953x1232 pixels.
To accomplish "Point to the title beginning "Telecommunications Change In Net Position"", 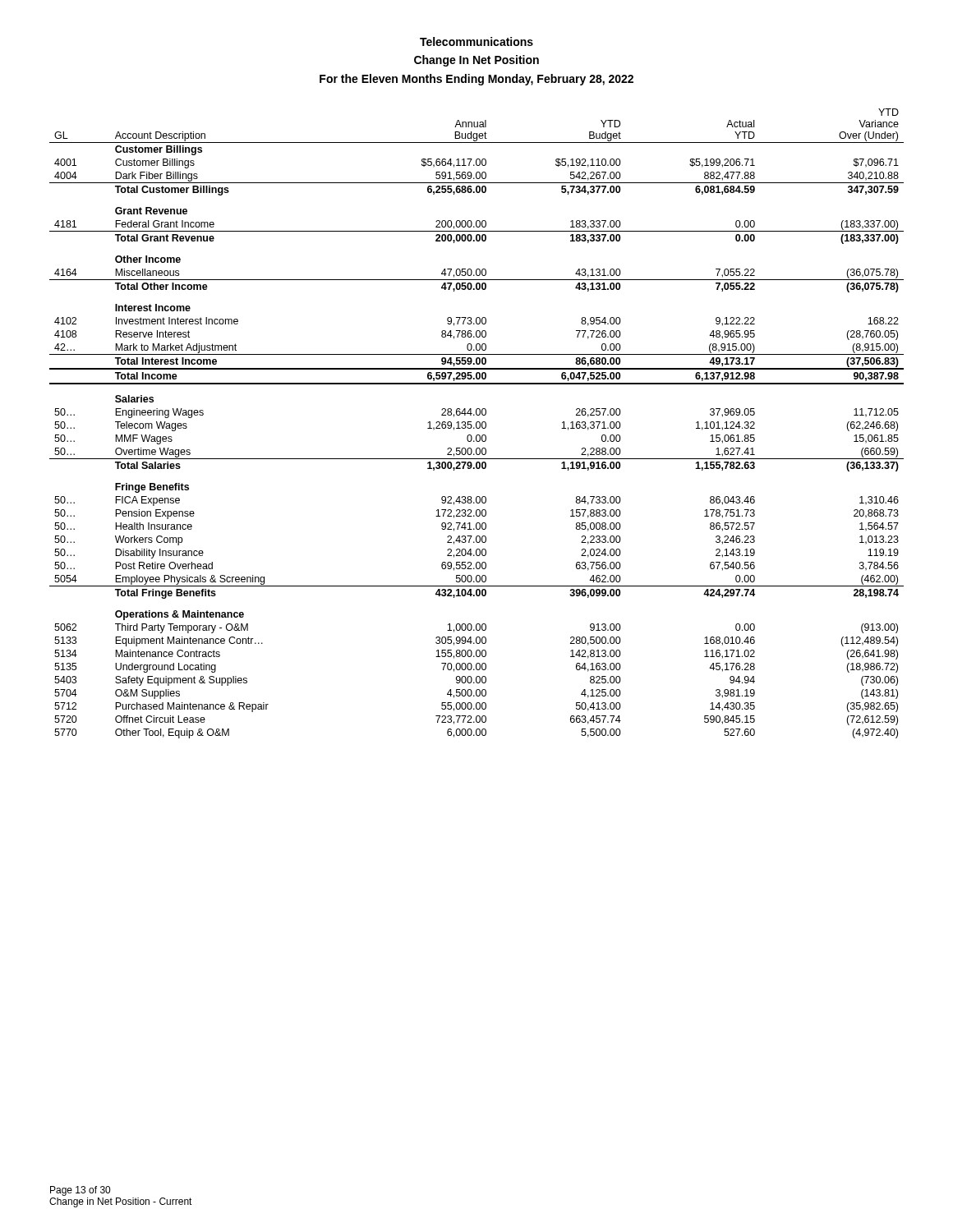I will (476, 60).
